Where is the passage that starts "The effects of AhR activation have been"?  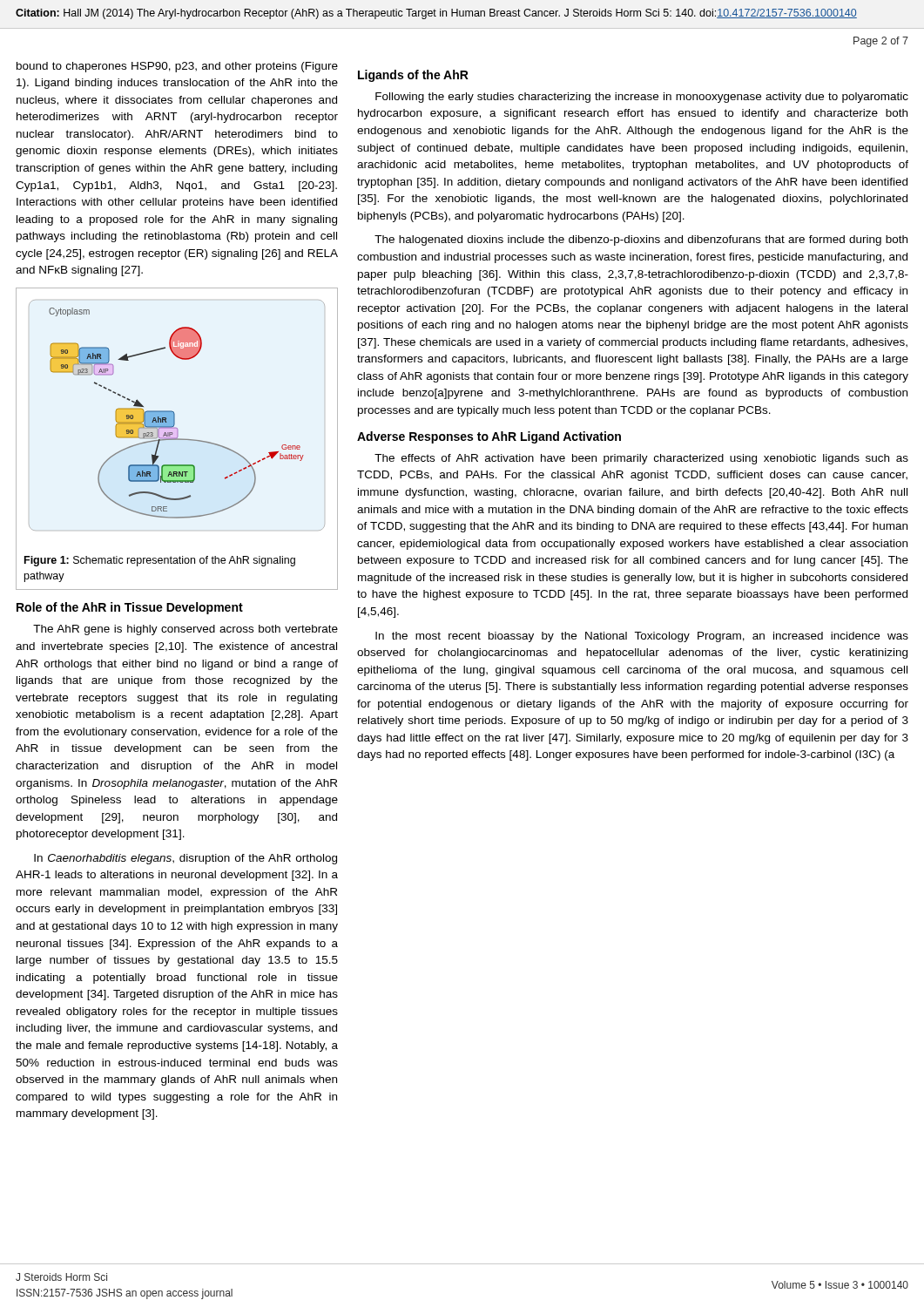click(633, 535)
